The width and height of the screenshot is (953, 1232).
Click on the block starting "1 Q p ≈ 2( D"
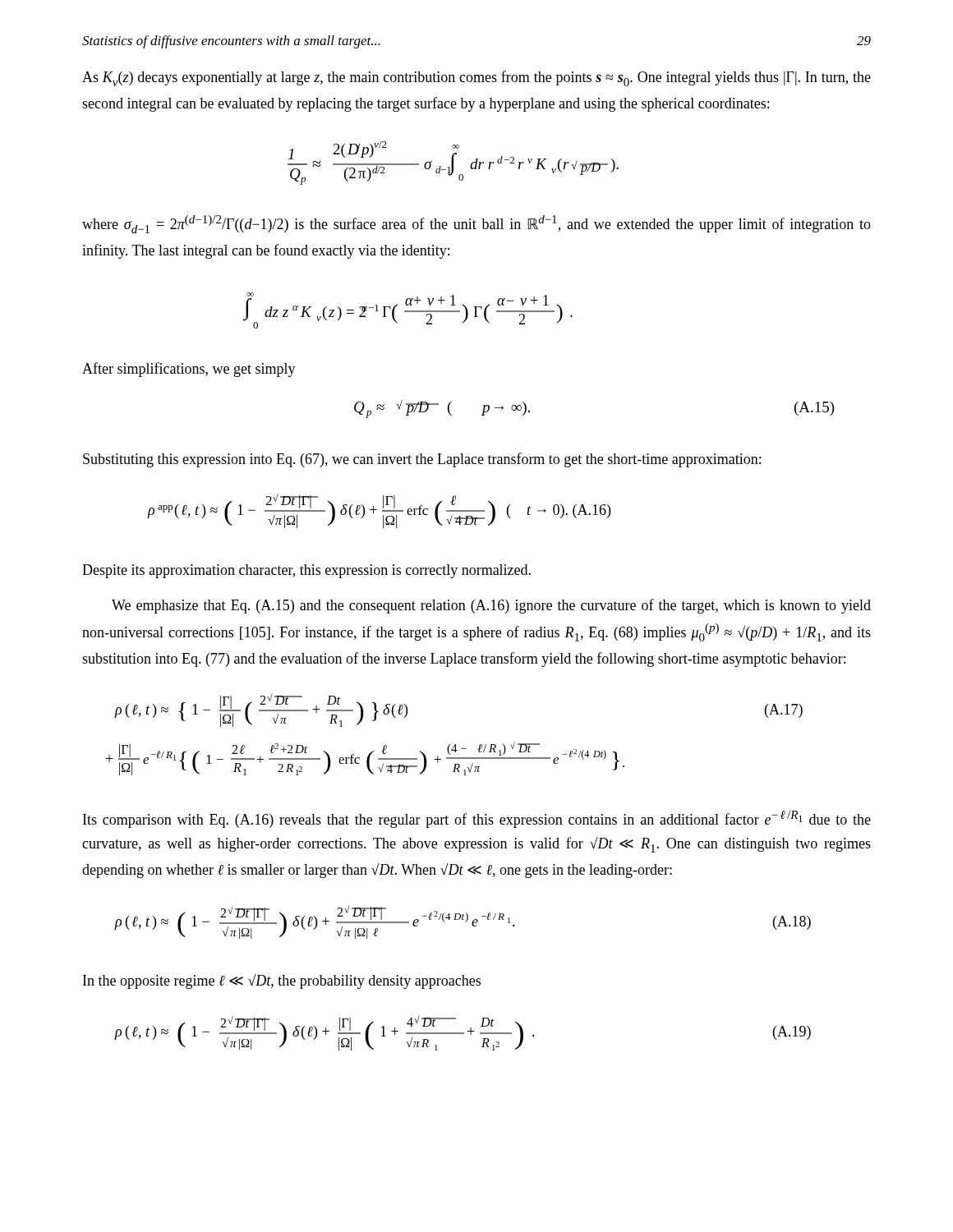(476, 158)
